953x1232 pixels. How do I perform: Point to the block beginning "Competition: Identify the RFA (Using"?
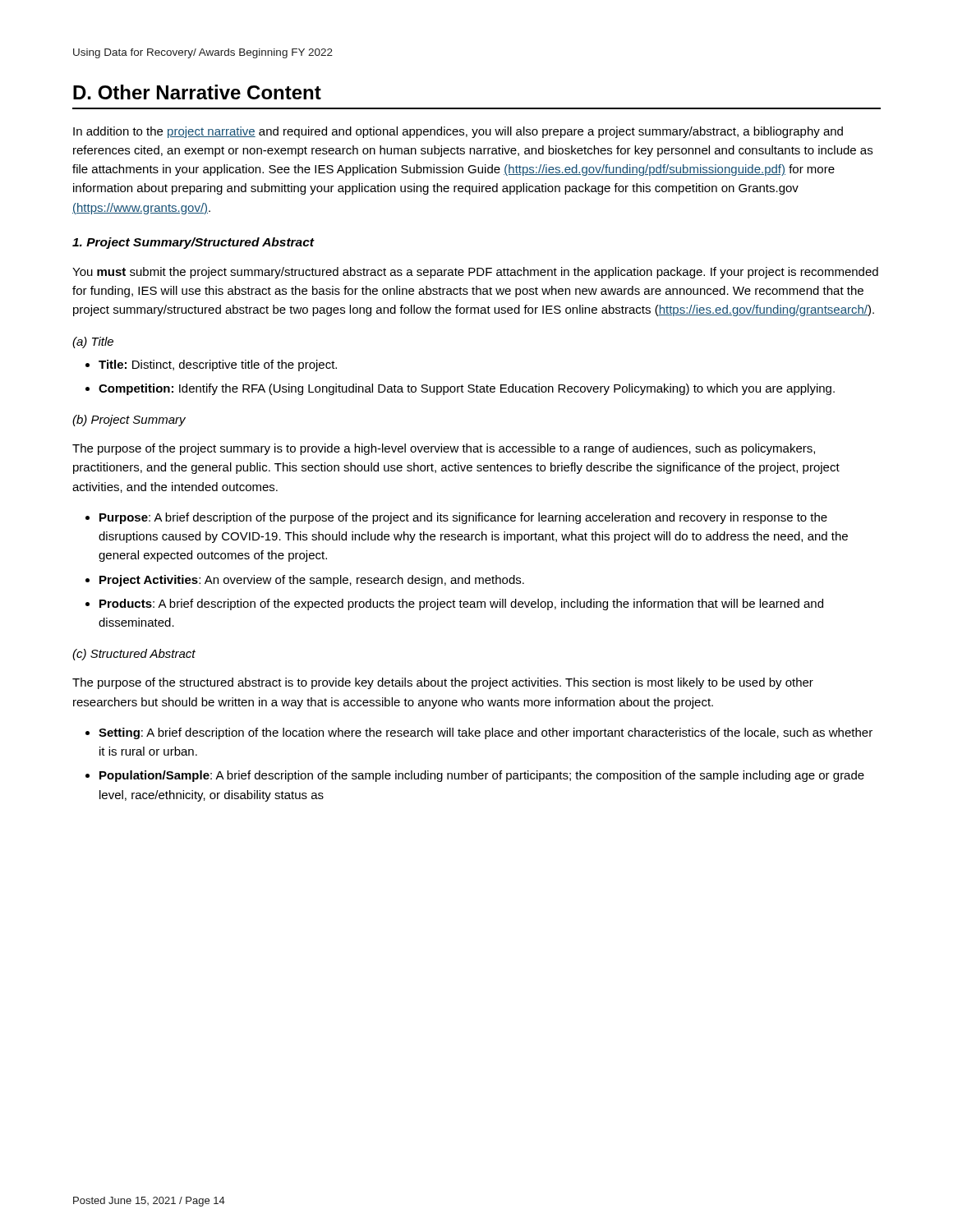click(467, 388)
